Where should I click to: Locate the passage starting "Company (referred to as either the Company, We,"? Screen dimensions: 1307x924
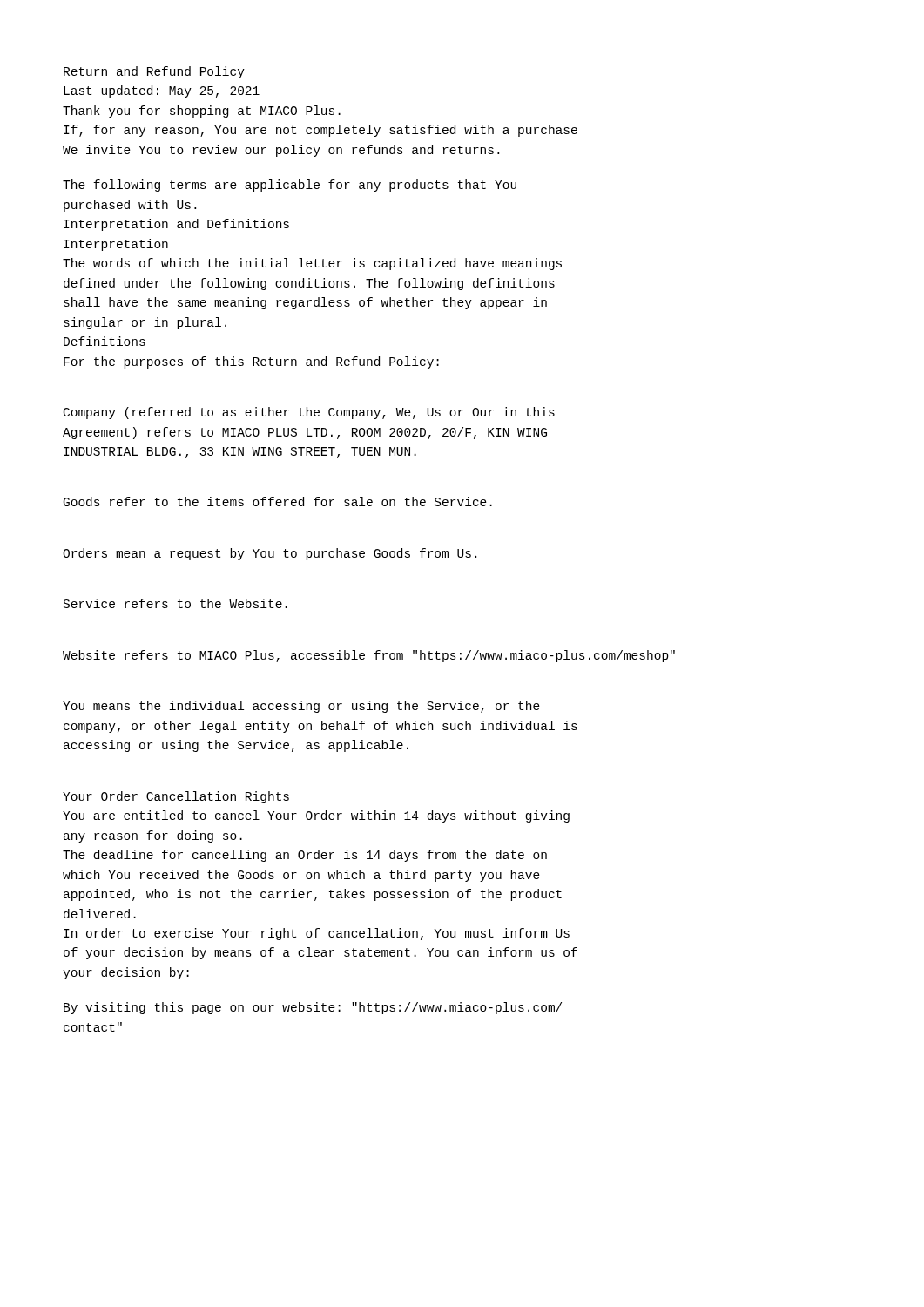coord(309,433)
